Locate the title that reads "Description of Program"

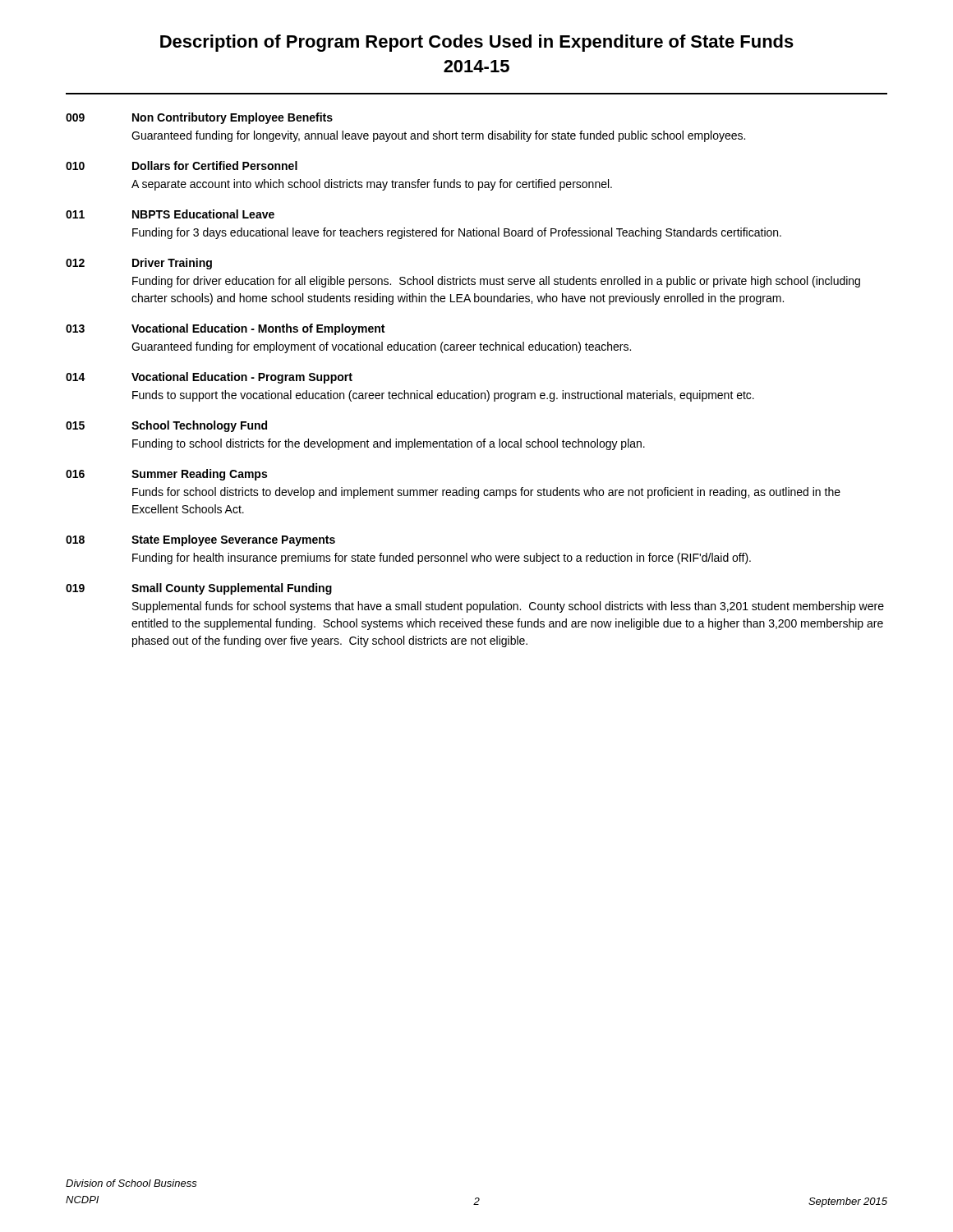click(x=476, y=54)
